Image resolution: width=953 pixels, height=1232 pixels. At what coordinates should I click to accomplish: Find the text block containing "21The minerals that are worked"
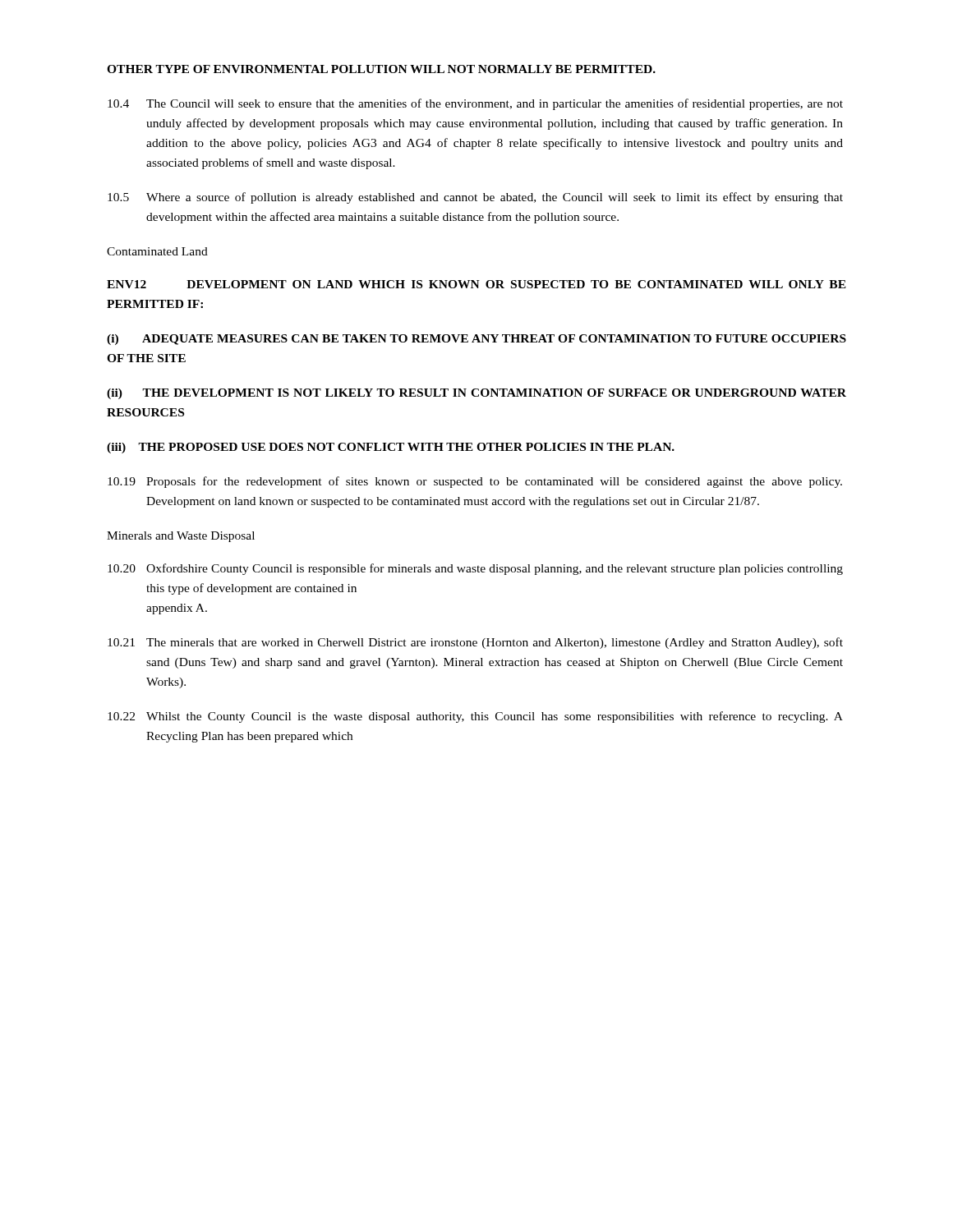[x=475, y=662]
